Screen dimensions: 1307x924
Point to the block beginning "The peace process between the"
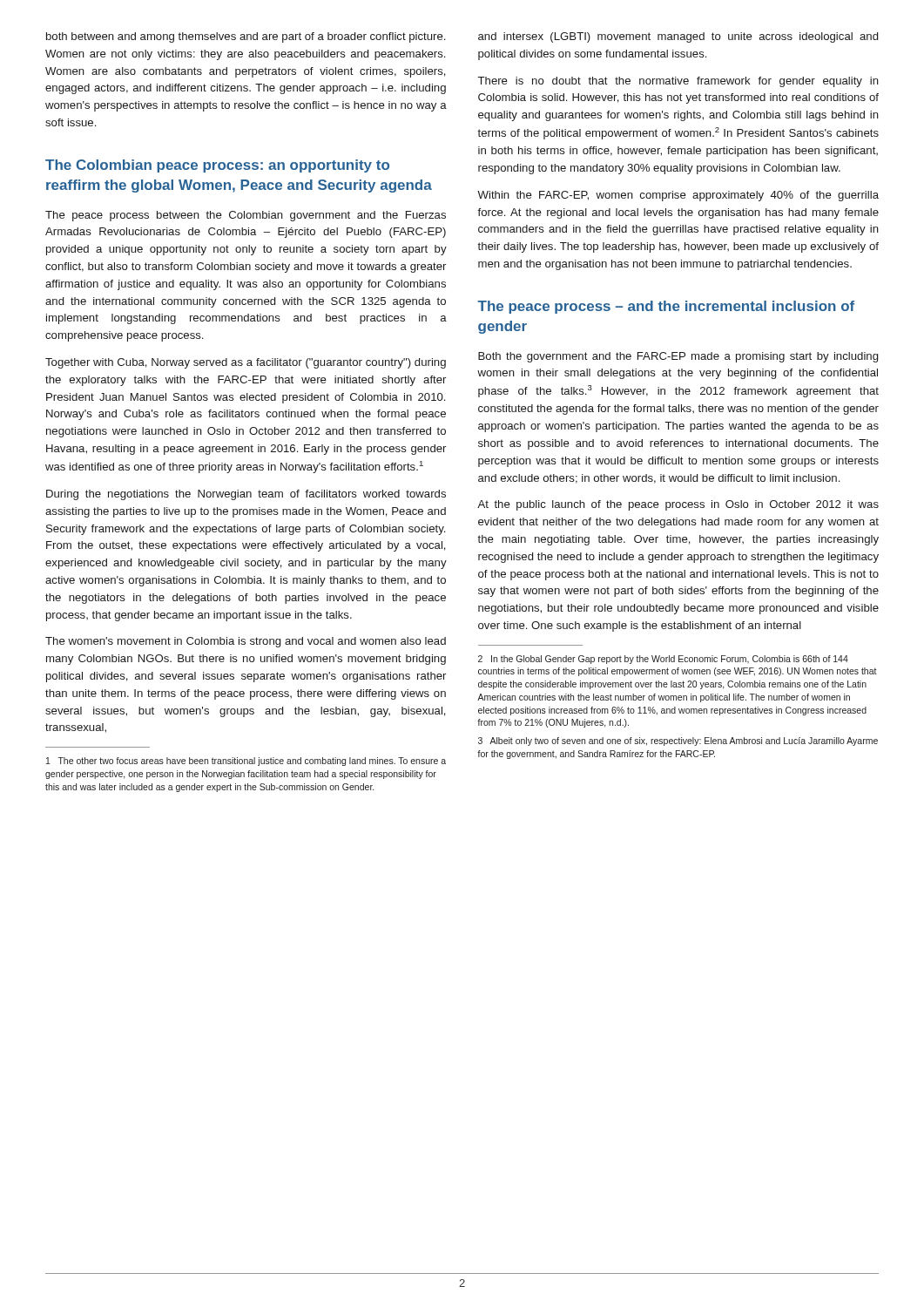246,275
